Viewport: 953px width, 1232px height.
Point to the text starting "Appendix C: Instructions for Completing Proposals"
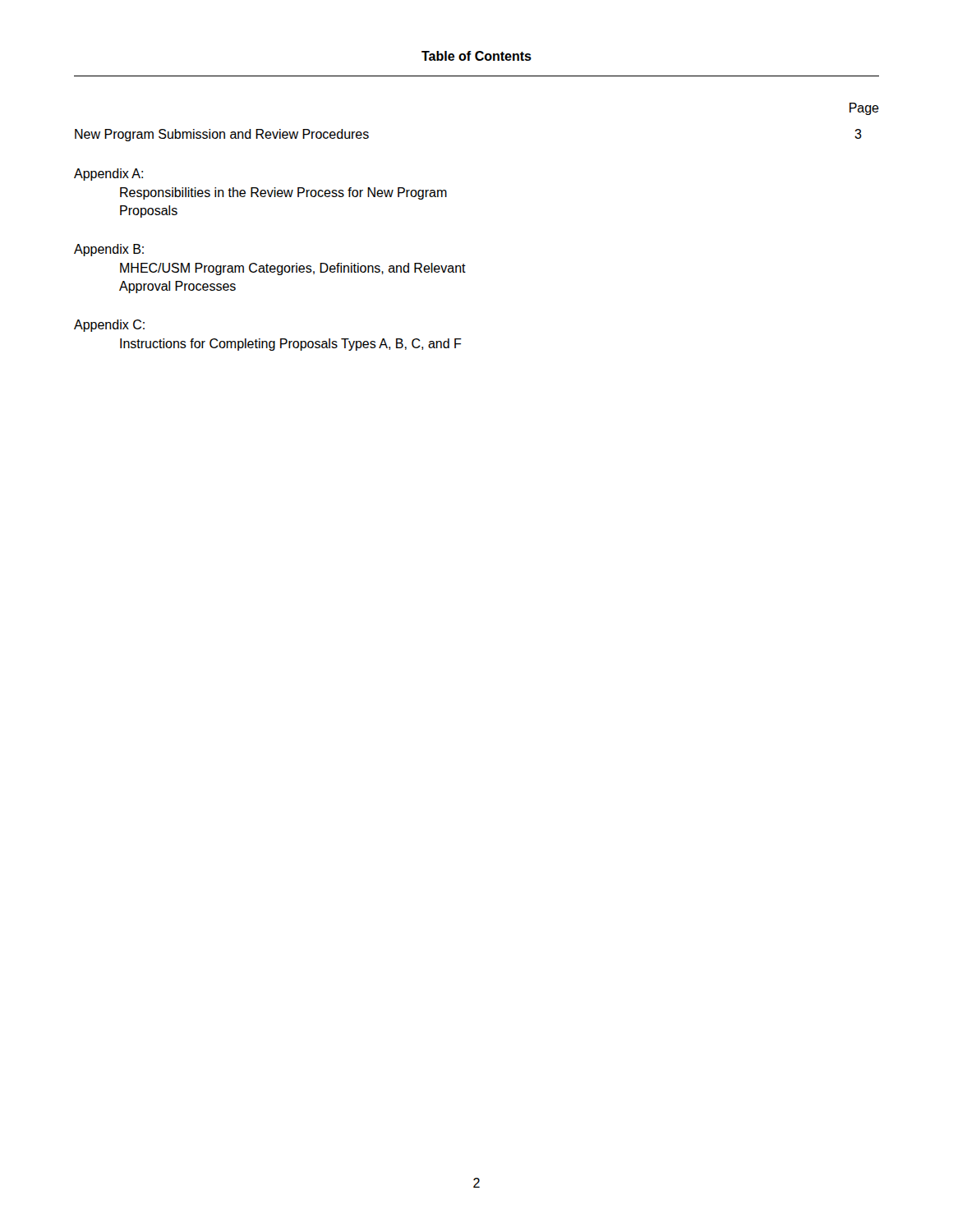[109, 326]
